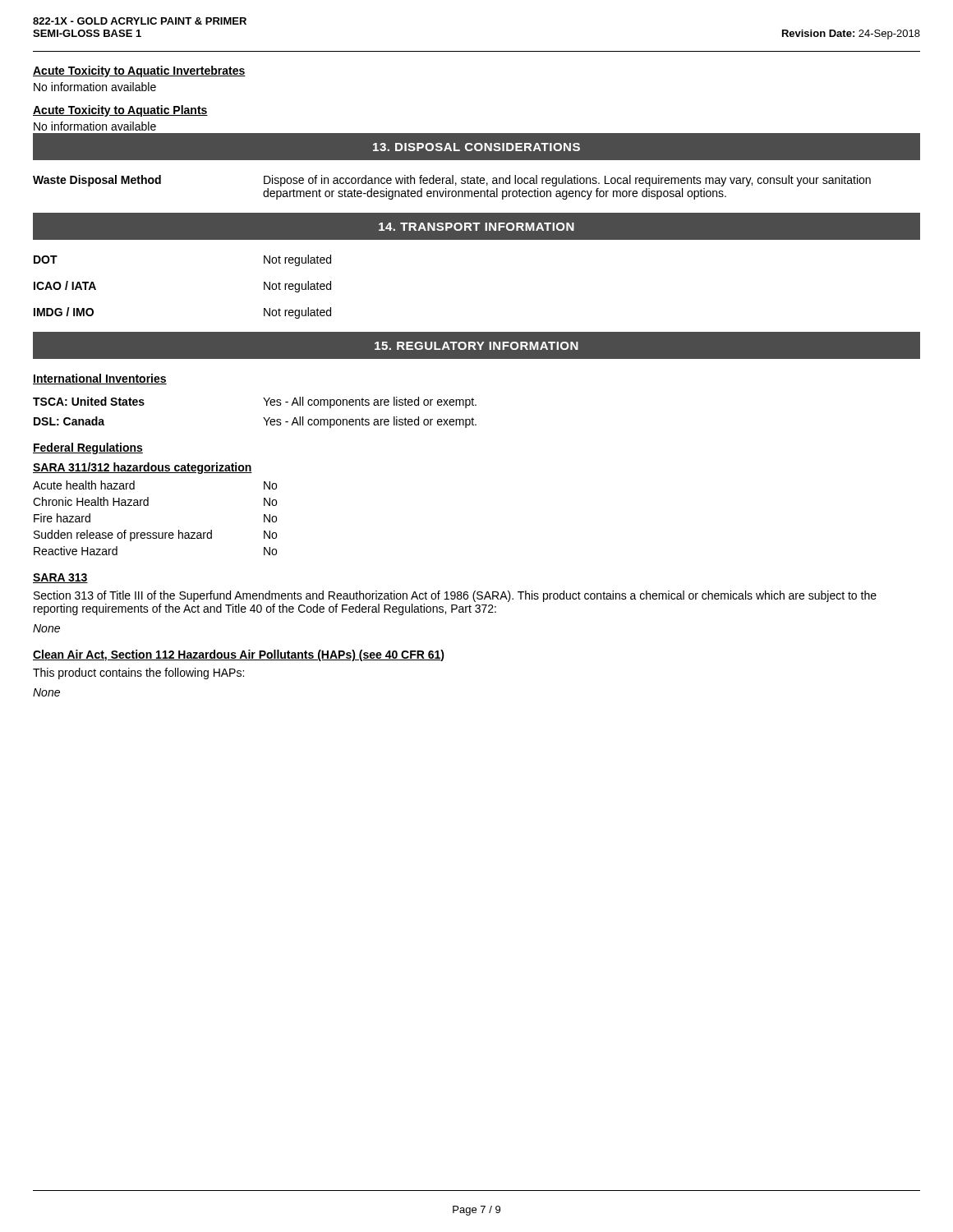Select the section header that says "Federal Regulations"

[88, 448]
